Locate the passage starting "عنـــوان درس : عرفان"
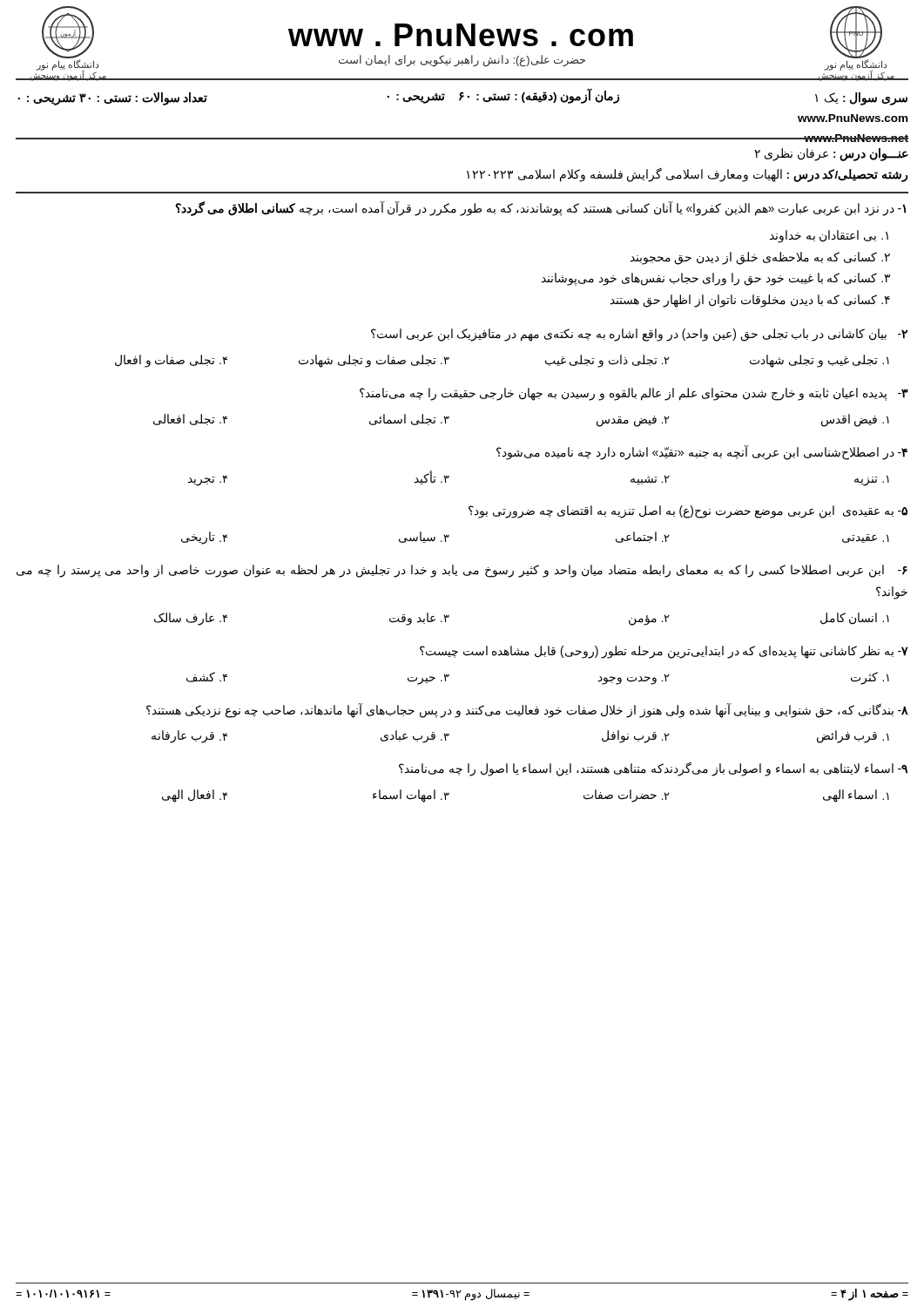The width and height of the screenshot is (924, 1307). 687,164
